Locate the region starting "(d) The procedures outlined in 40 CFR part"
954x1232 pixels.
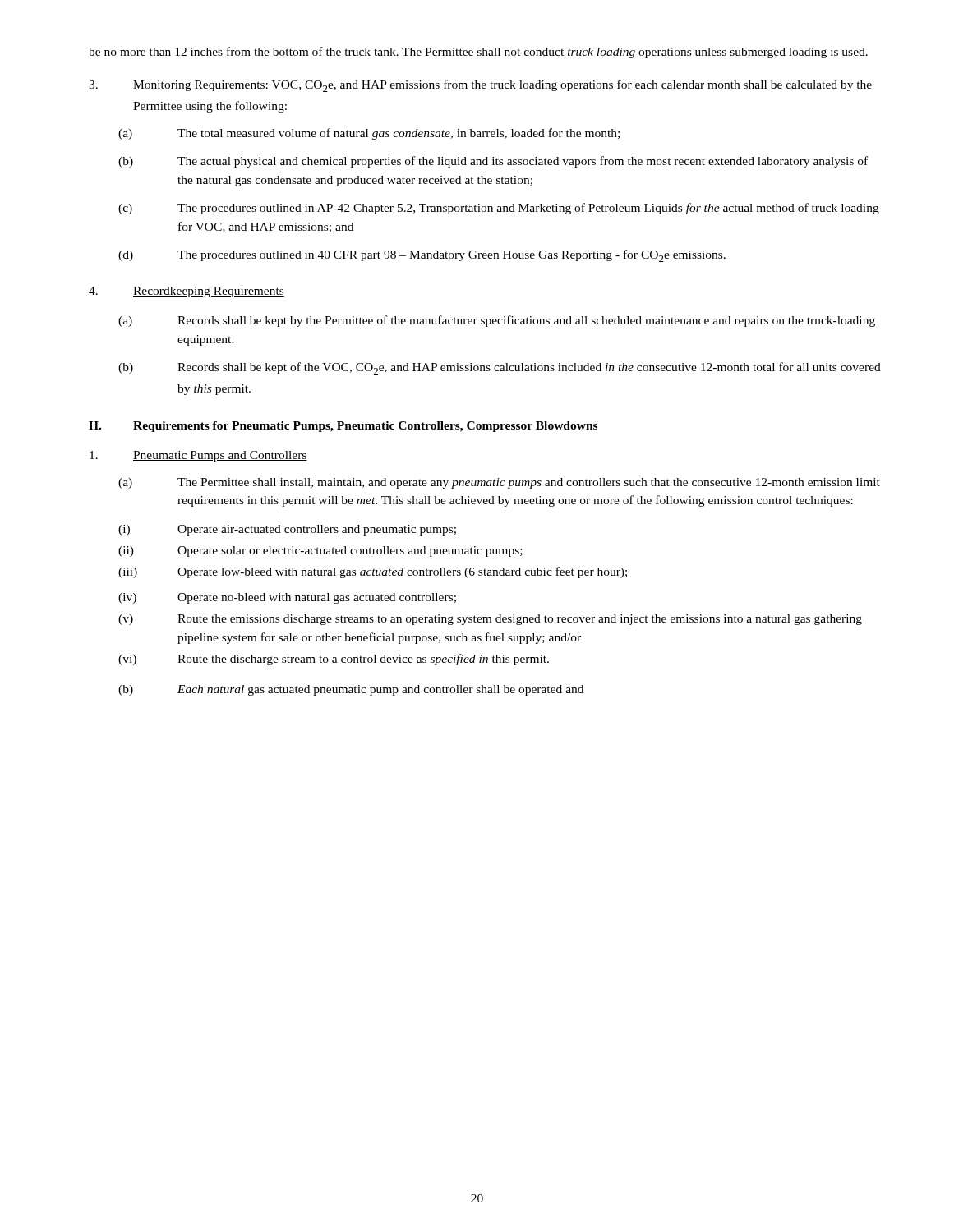pyautogui.click(x=485, y=256)
